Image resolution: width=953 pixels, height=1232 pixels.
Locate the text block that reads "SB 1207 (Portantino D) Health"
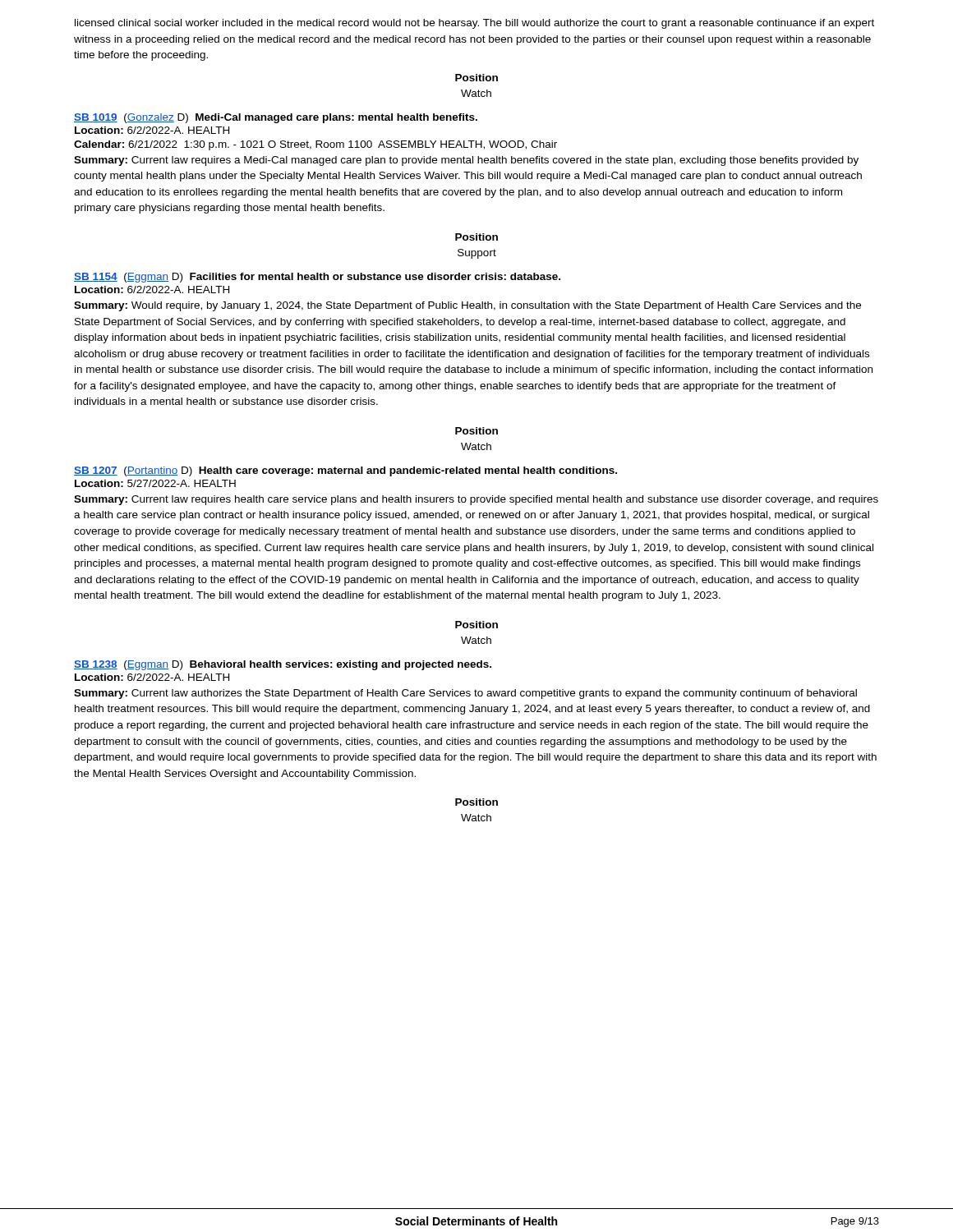476,534
